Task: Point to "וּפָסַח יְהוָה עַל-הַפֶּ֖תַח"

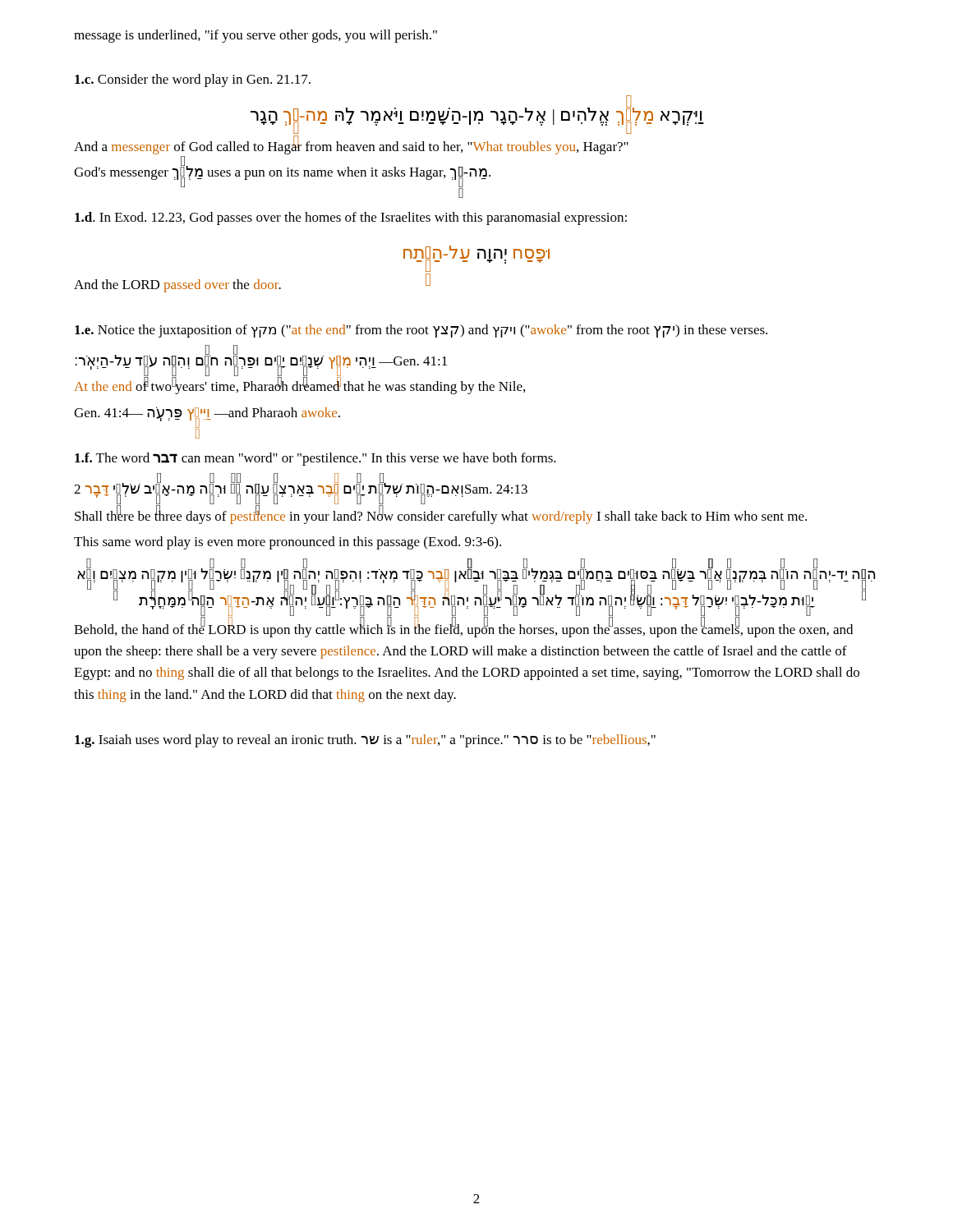Action: click(476, 252)
